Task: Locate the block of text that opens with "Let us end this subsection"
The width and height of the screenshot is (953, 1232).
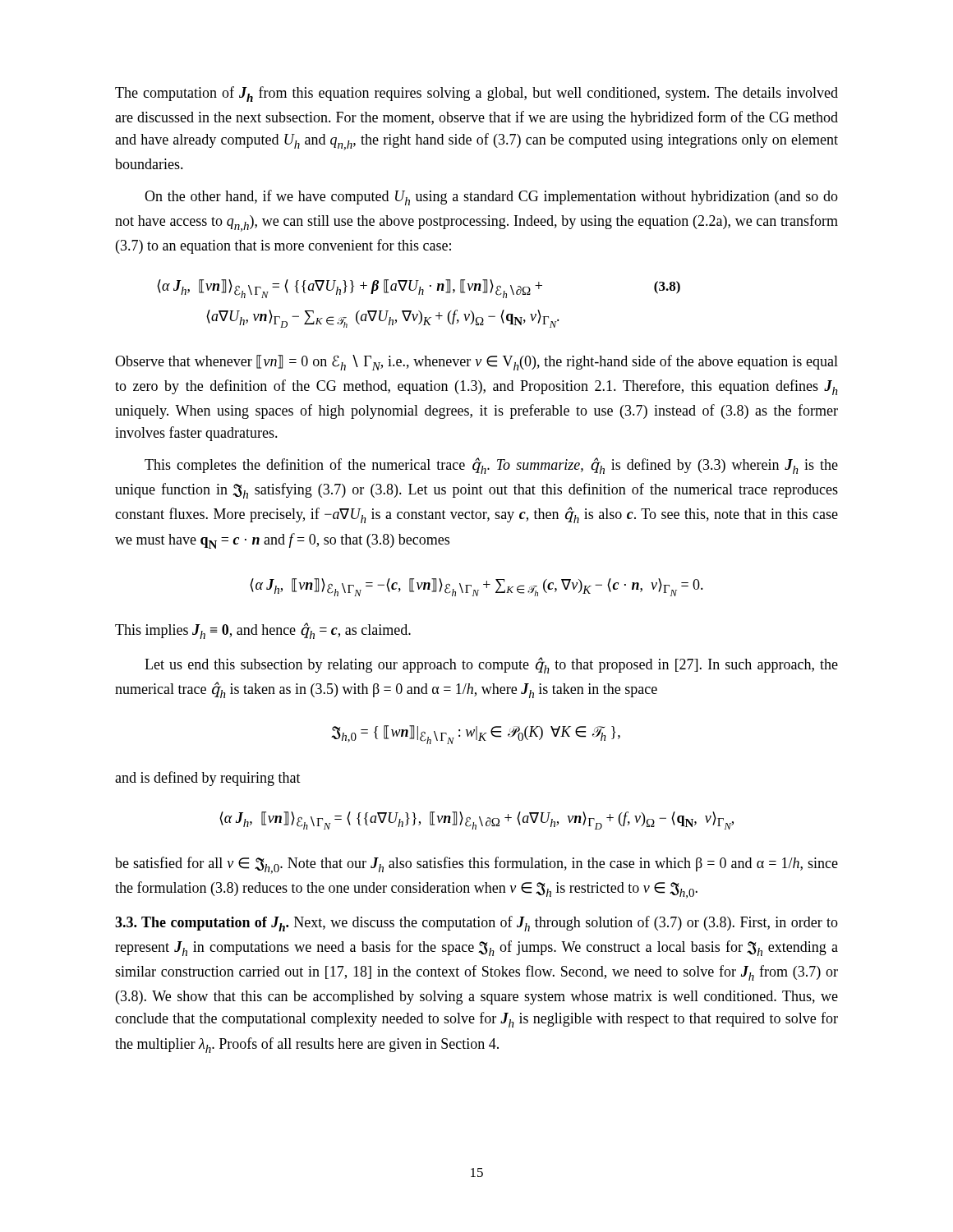Action: [x=476, y=678]
